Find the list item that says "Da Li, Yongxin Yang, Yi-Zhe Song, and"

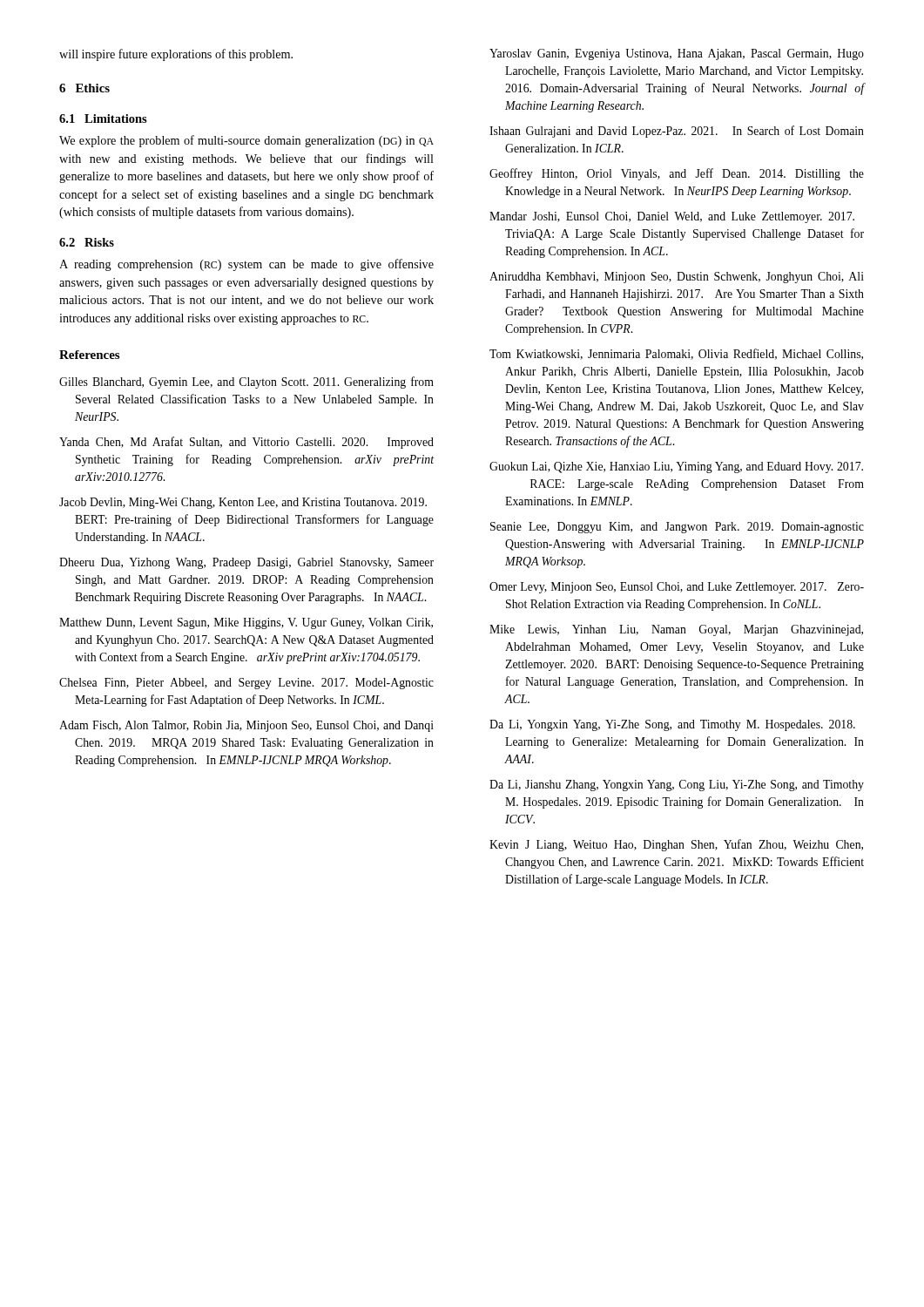click(x=677, y=742)
